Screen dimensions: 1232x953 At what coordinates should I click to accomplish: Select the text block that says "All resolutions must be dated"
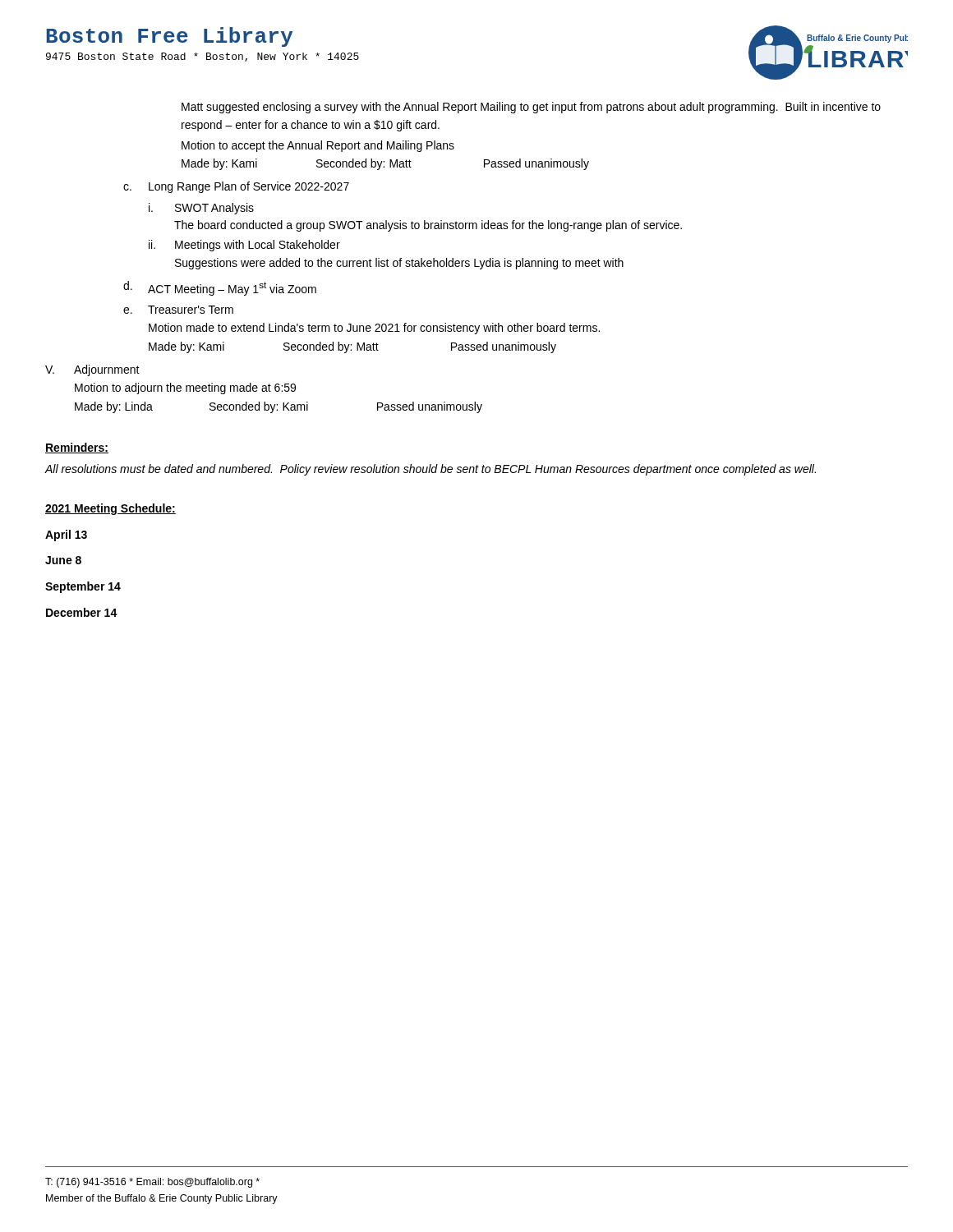431,469
